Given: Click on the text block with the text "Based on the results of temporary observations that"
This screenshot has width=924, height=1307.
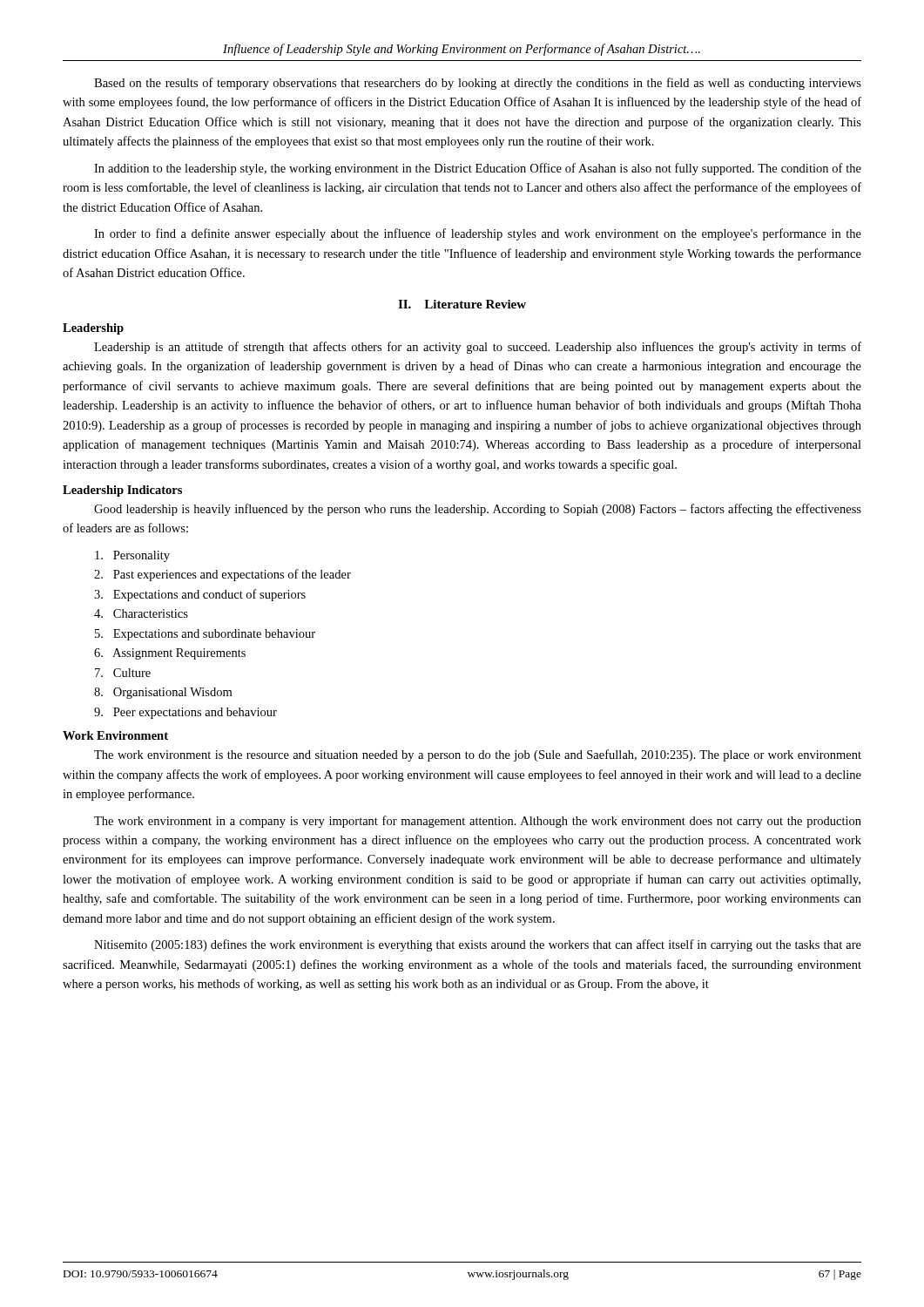Looking at the screenshot, I should 462,112.
